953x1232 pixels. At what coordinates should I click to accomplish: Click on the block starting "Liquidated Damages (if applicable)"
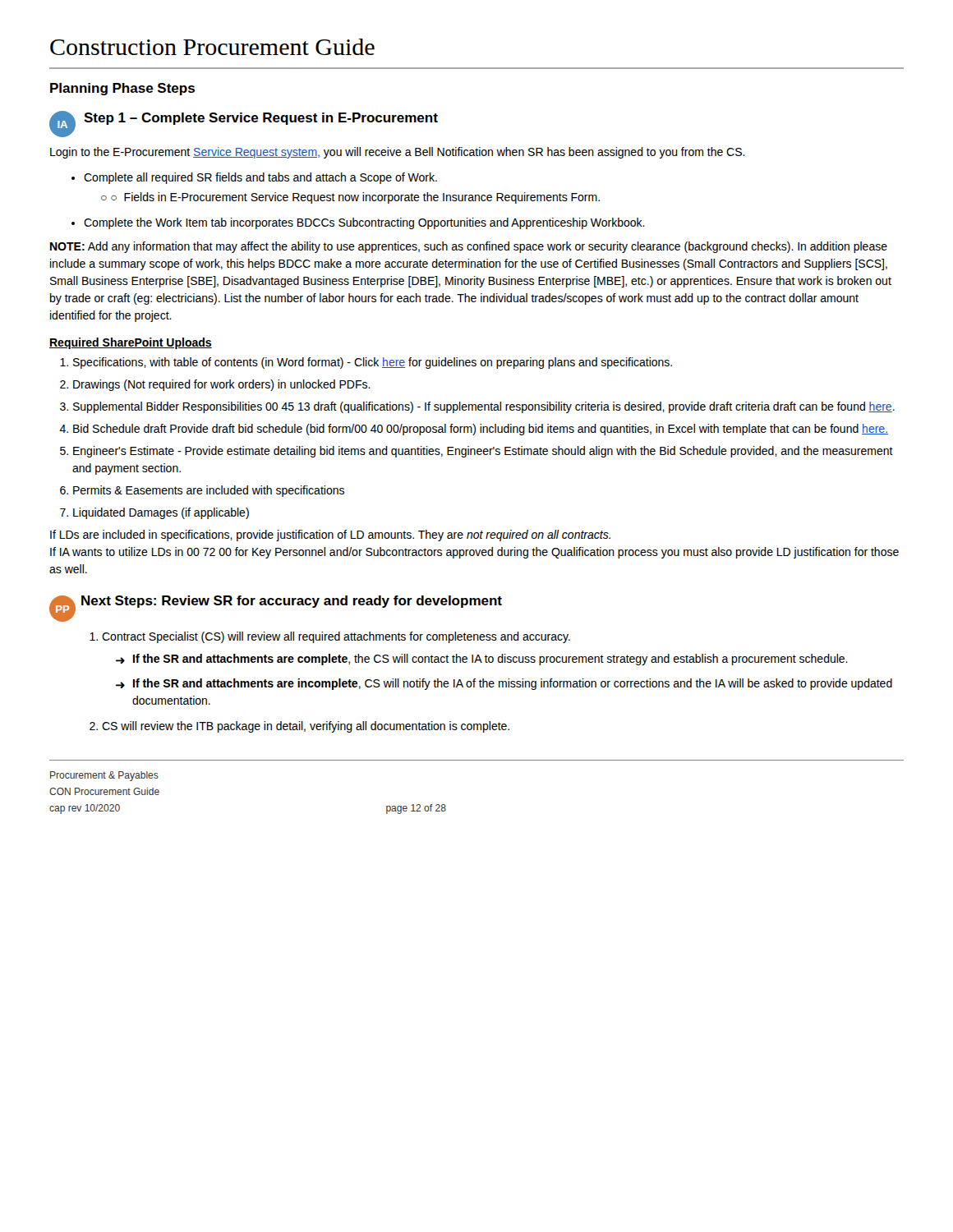161,513
